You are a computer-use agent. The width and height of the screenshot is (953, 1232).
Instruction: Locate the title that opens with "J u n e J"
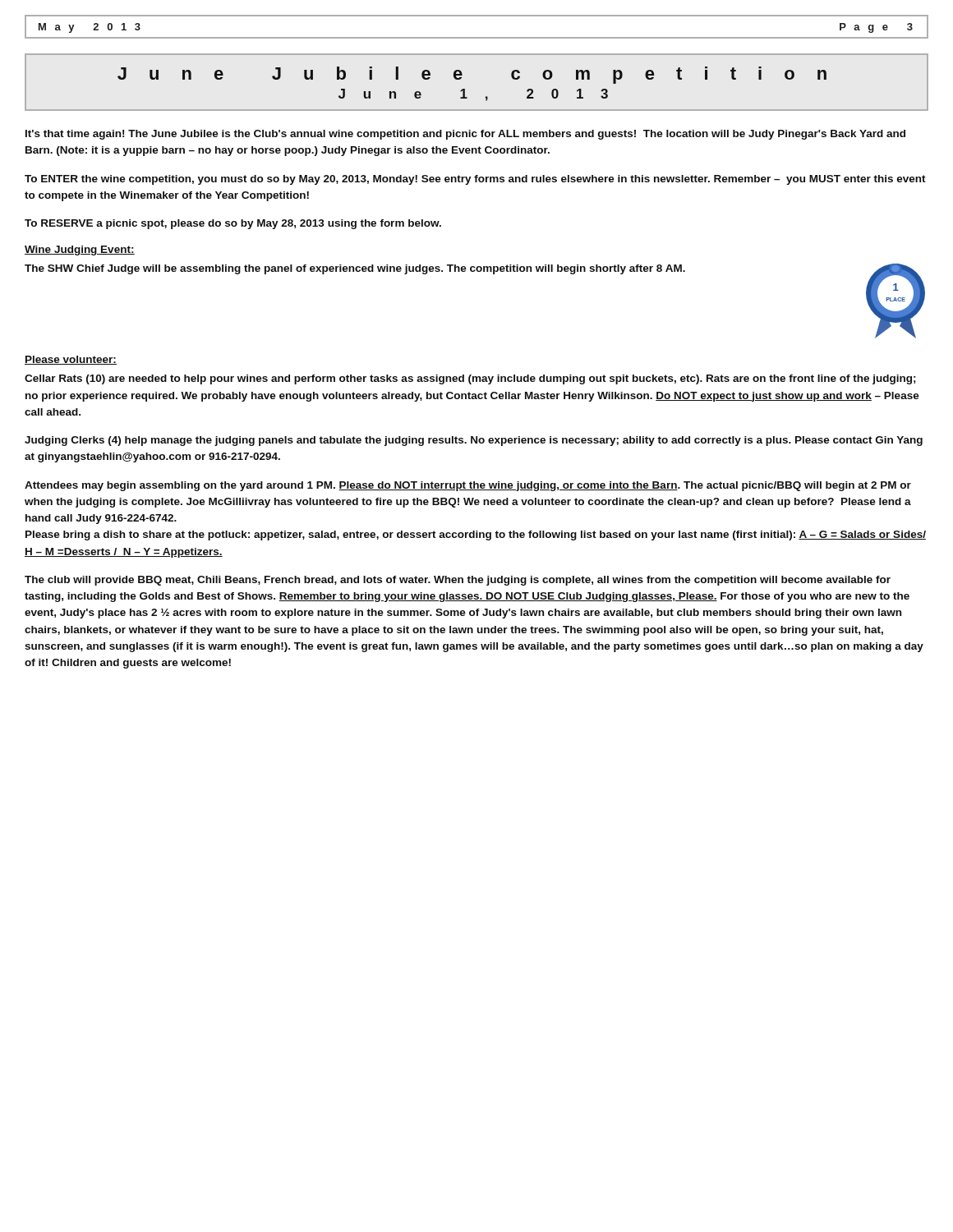click(124, 75)
